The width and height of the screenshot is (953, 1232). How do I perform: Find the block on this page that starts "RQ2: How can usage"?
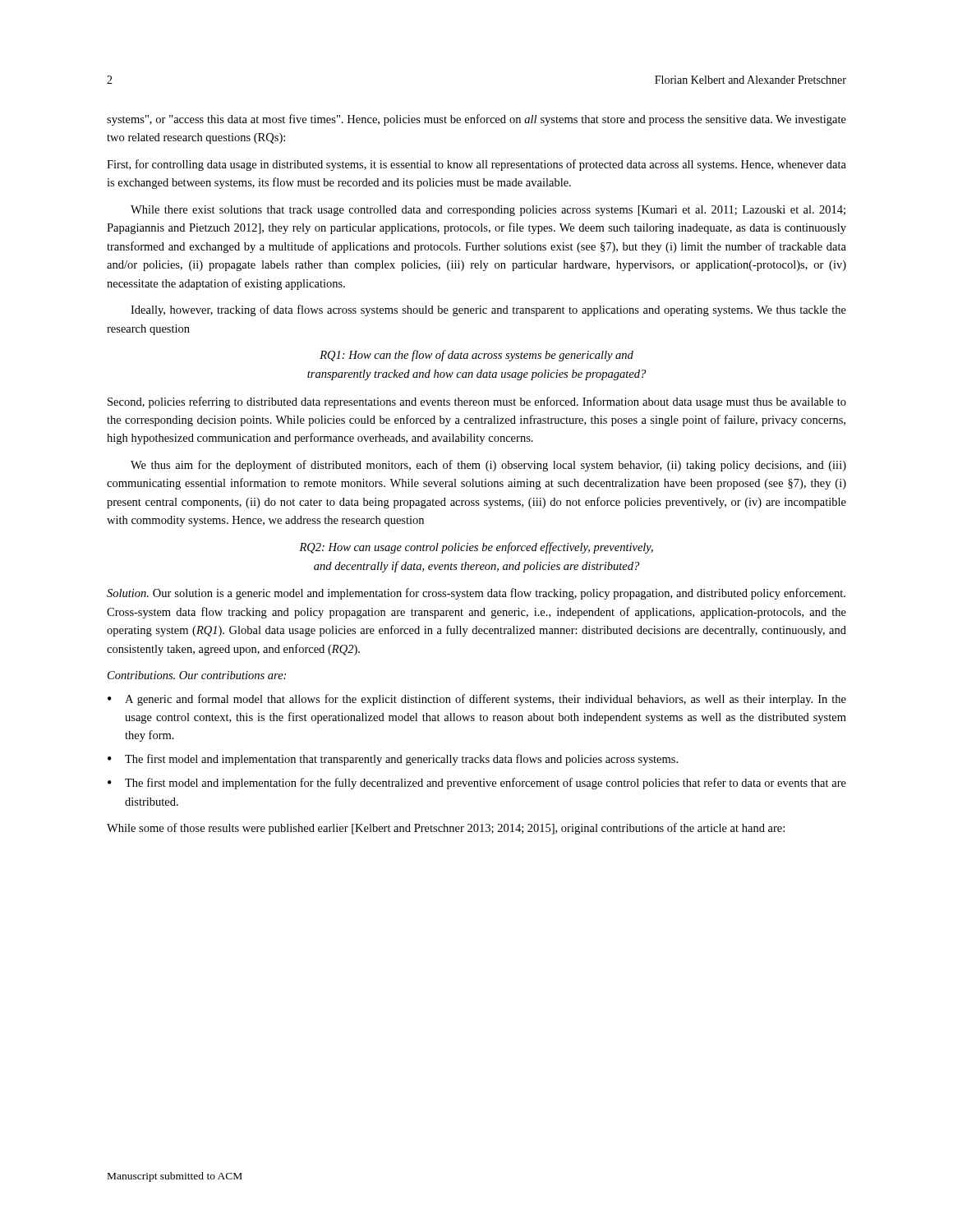476,557
